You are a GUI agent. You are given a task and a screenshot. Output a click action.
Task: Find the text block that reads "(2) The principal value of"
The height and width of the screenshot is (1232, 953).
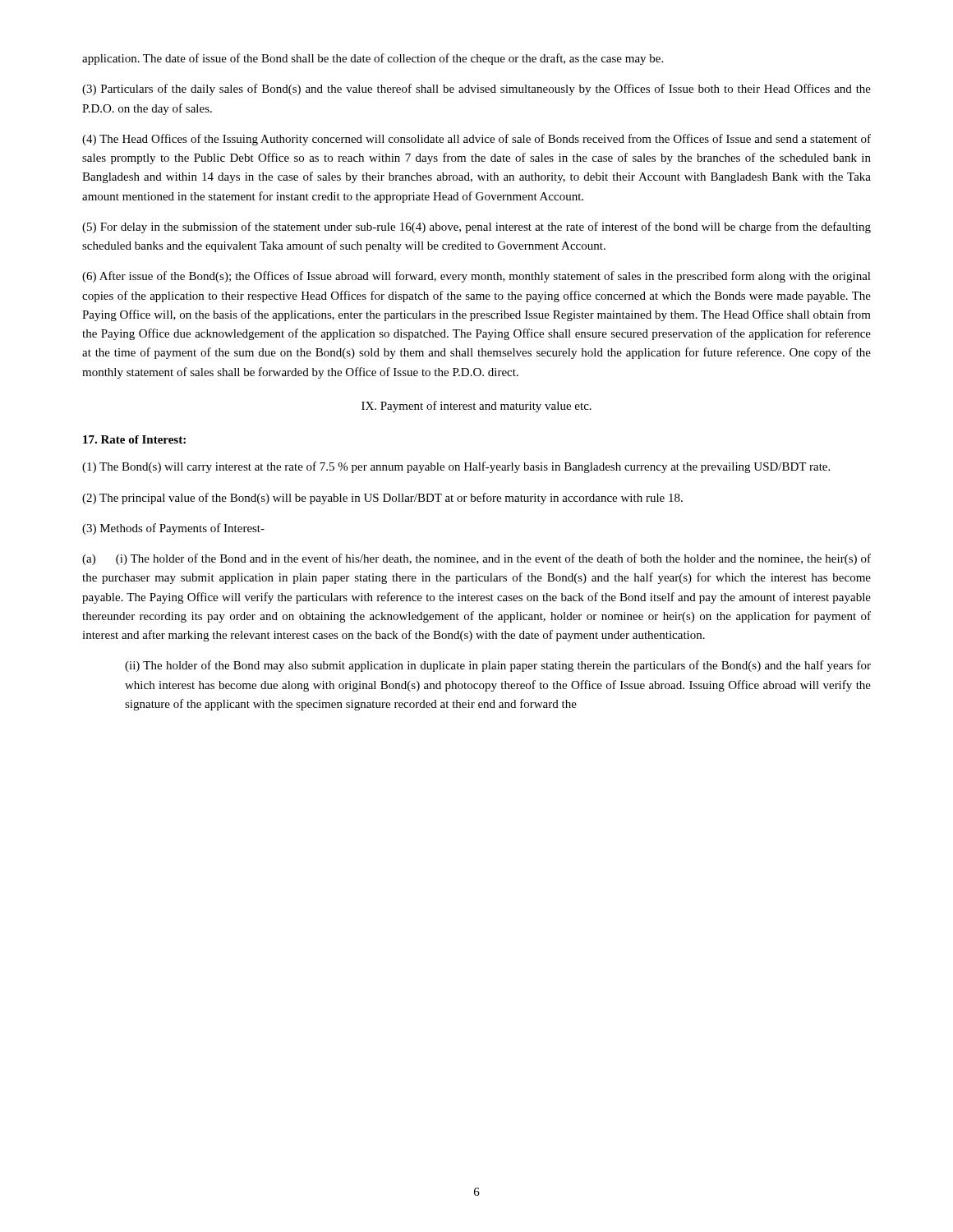(383, 497)
